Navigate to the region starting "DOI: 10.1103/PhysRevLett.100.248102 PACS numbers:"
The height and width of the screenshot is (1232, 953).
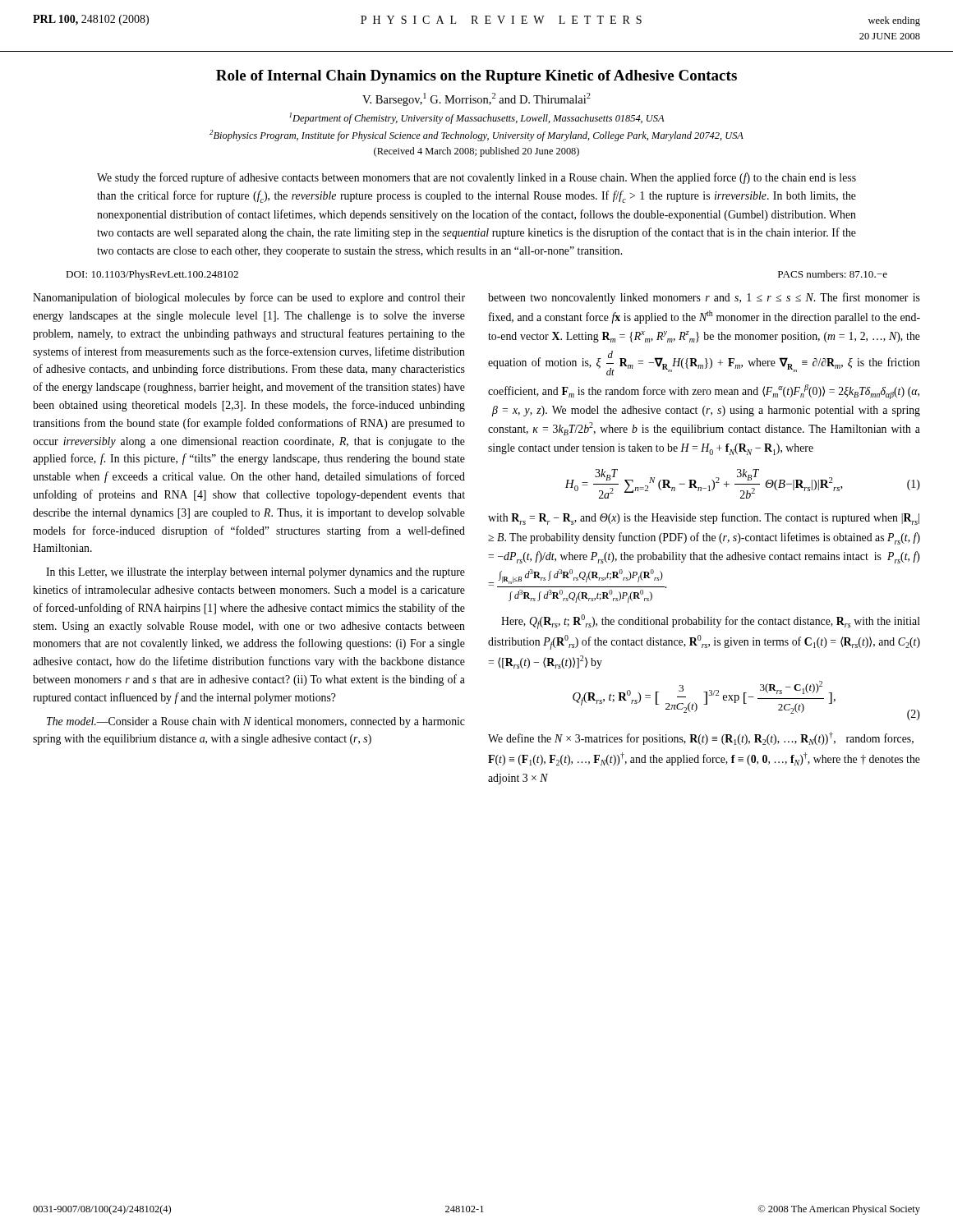click(143, 275)
